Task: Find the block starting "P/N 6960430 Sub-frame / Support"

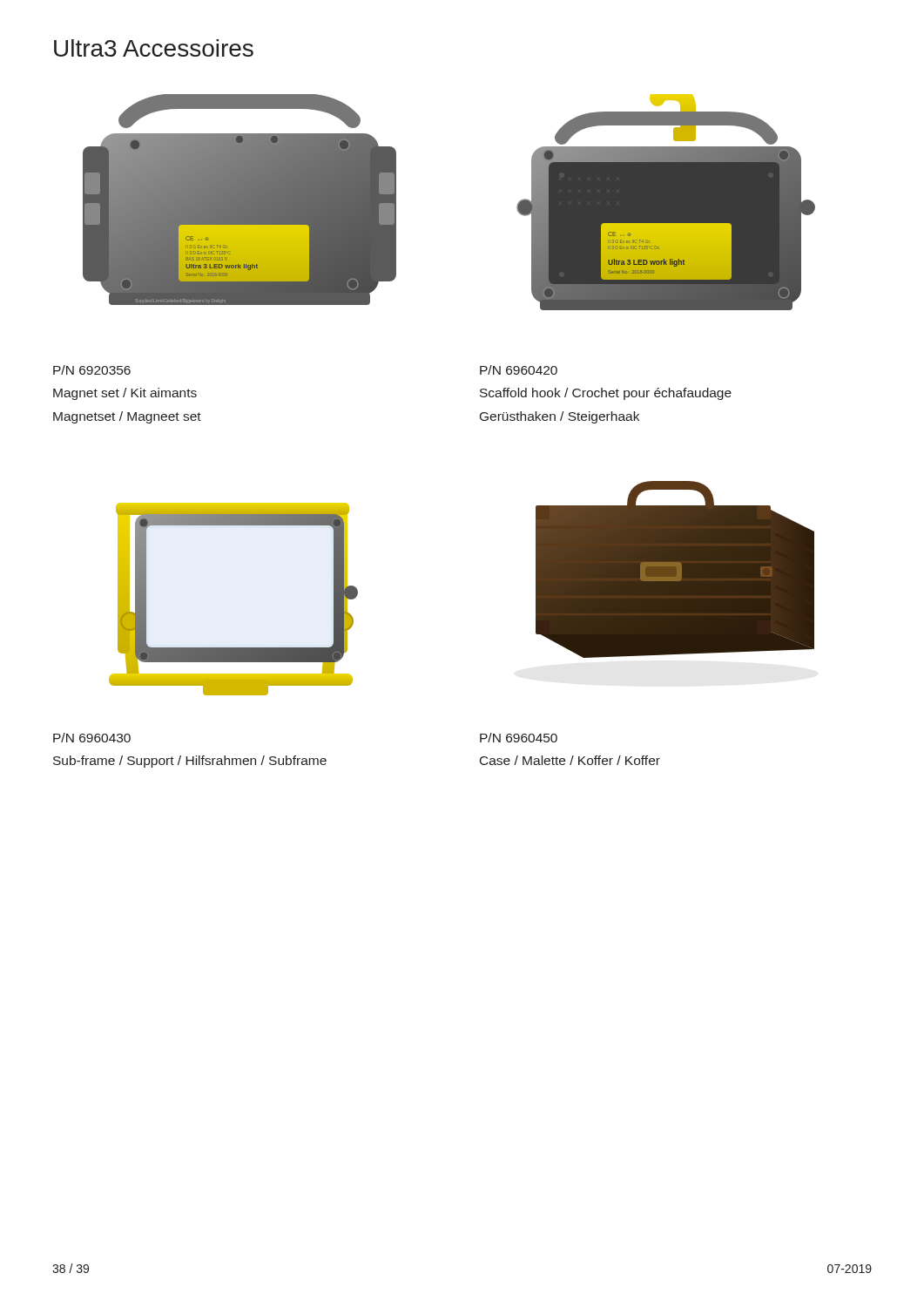Action: pyautogui.click(x=190, y=750)
